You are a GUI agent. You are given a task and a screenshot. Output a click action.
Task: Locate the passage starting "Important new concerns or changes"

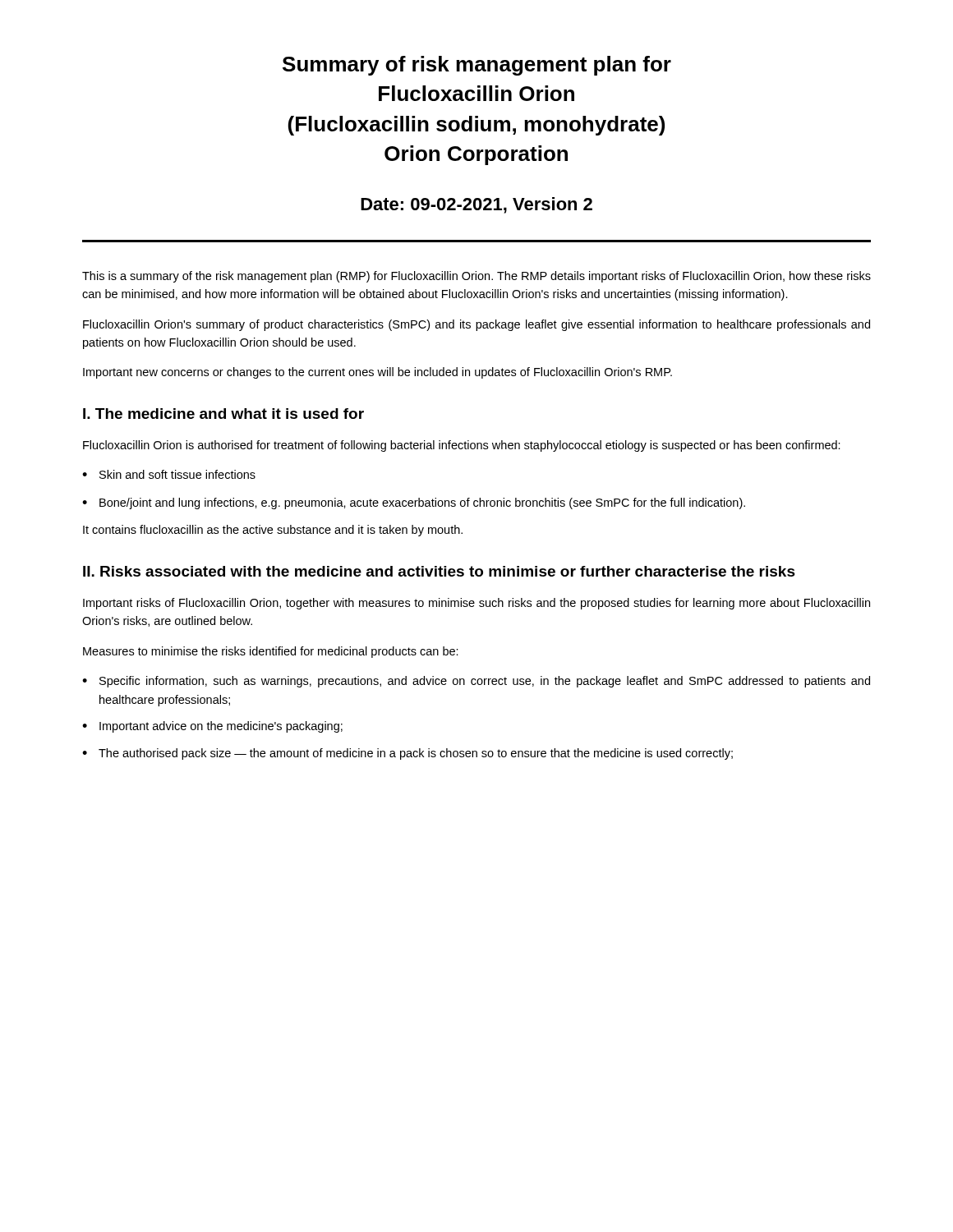click(377, 372)
